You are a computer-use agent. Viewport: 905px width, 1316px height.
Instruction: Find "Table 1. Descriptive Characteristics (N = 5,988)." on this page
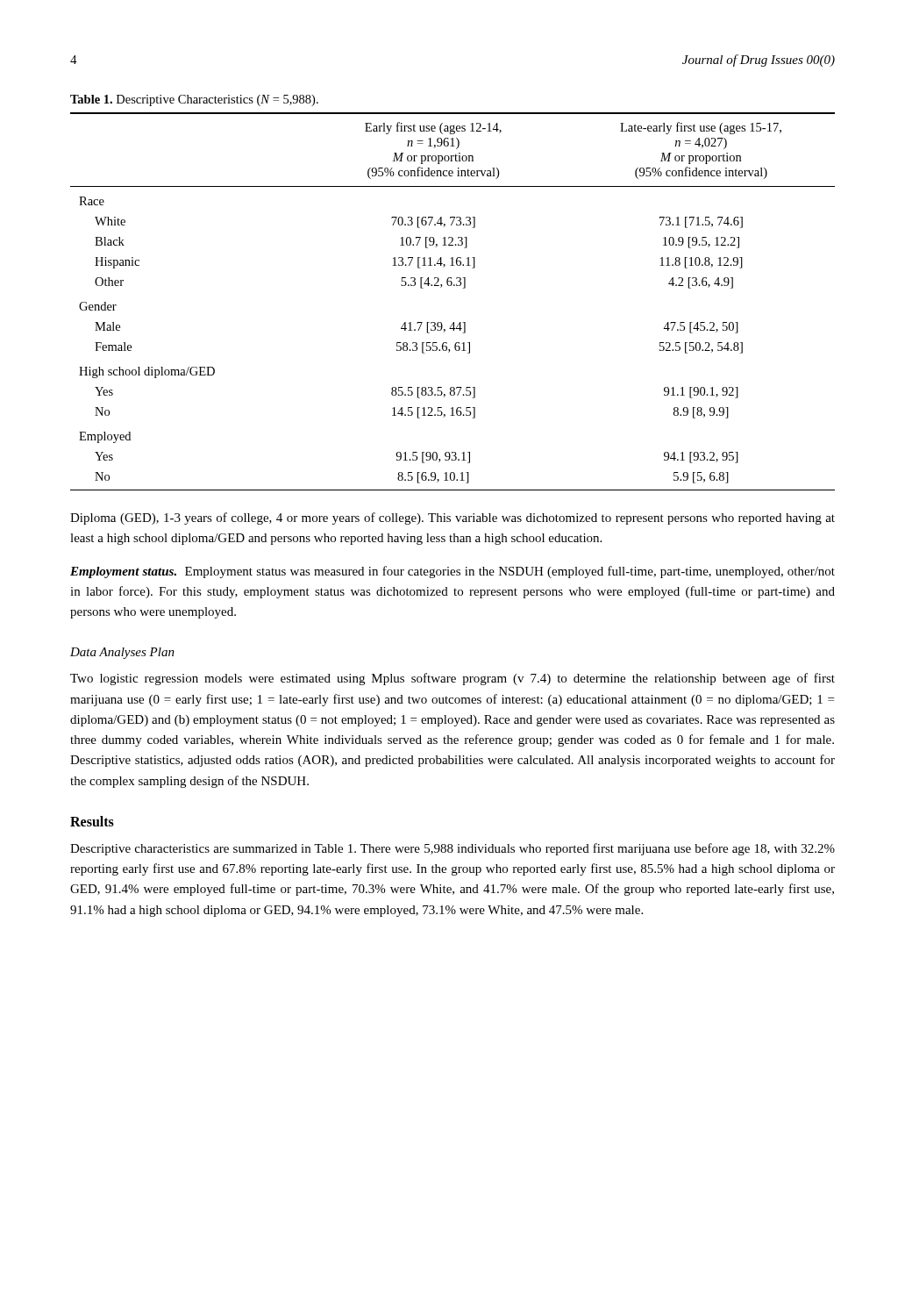pos(194,99)
